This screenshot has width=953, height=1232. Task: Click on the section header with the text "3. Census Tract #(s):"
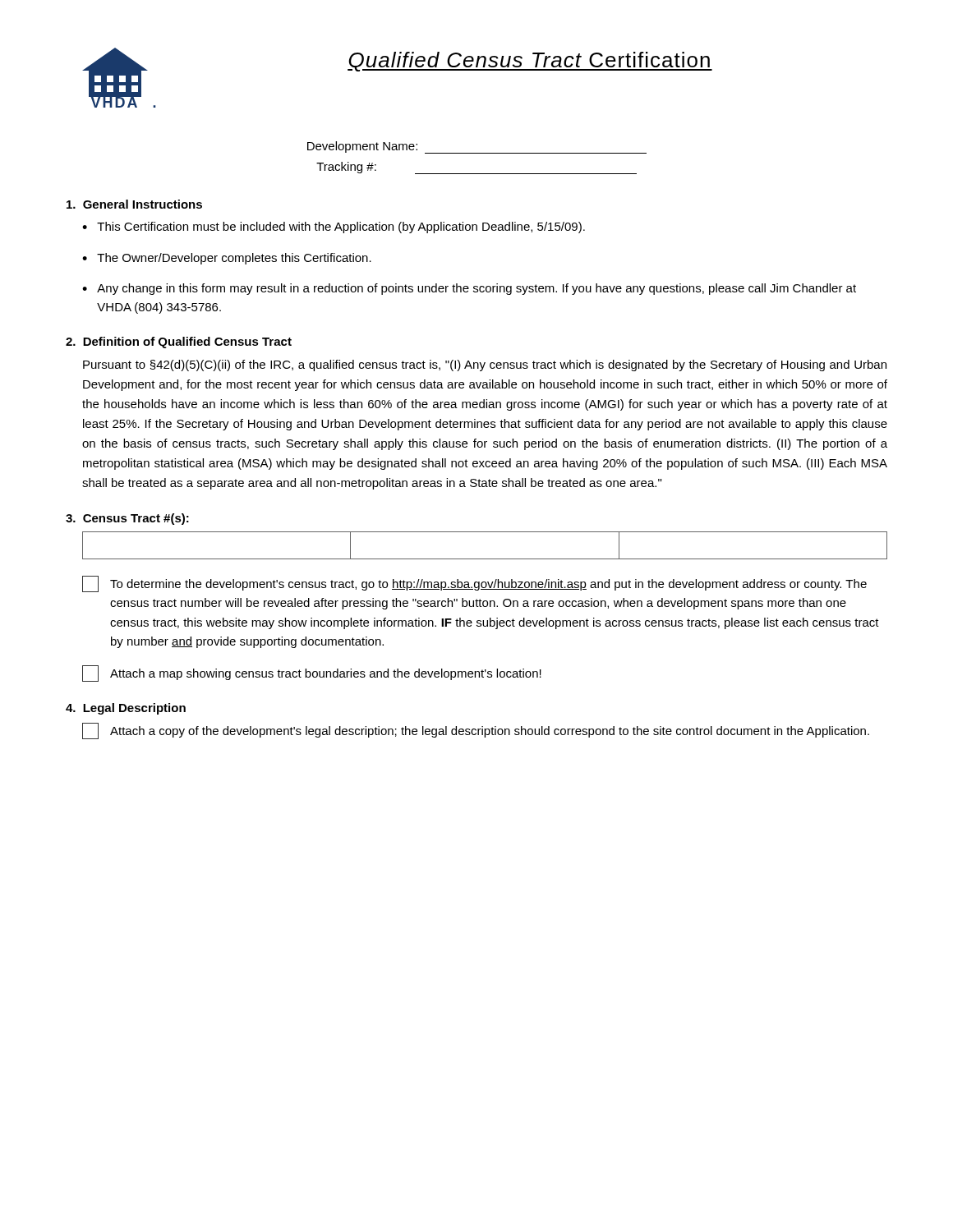coord(128,518)
